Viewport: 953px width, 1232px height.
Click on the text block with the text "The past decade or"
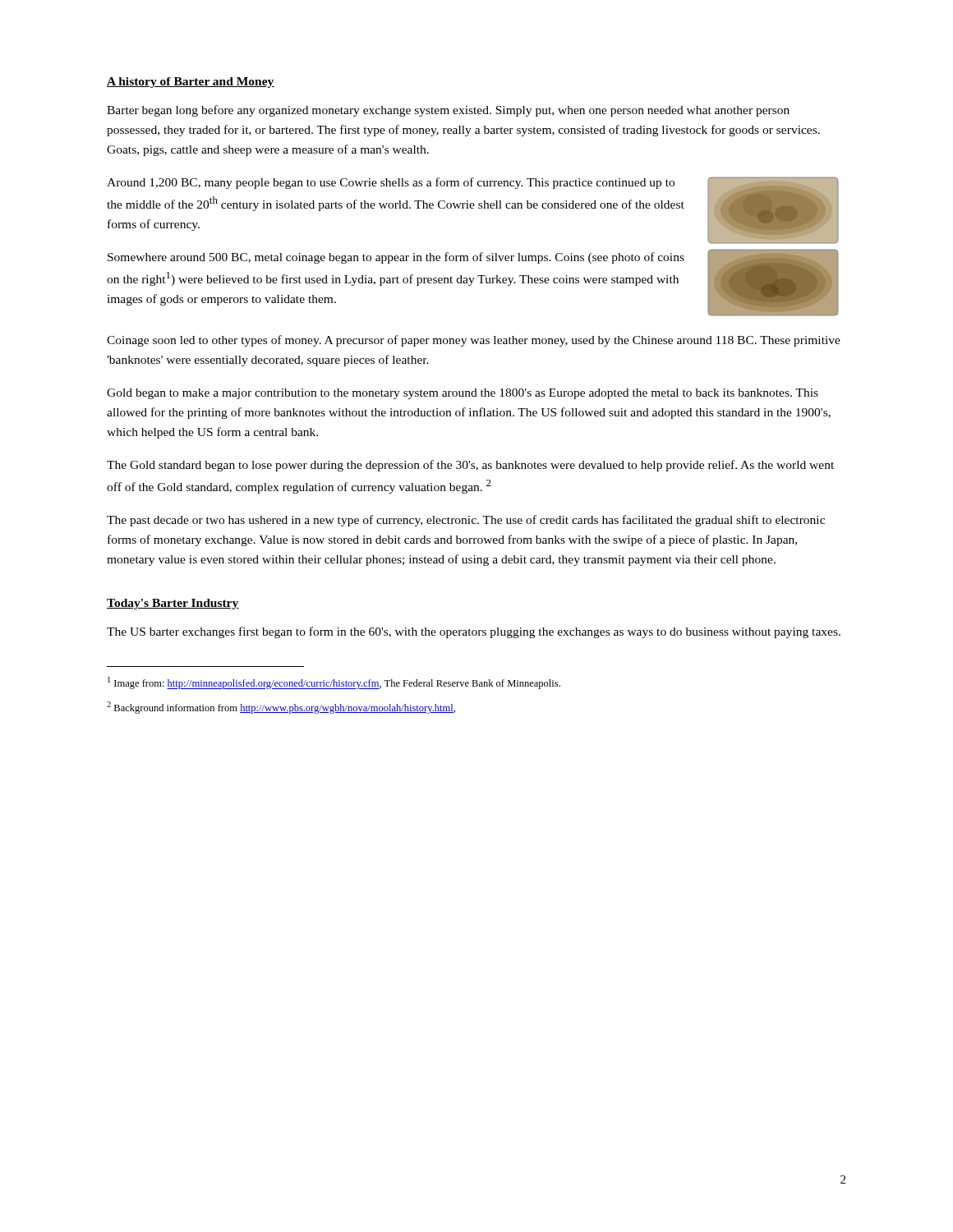[466, 539]
